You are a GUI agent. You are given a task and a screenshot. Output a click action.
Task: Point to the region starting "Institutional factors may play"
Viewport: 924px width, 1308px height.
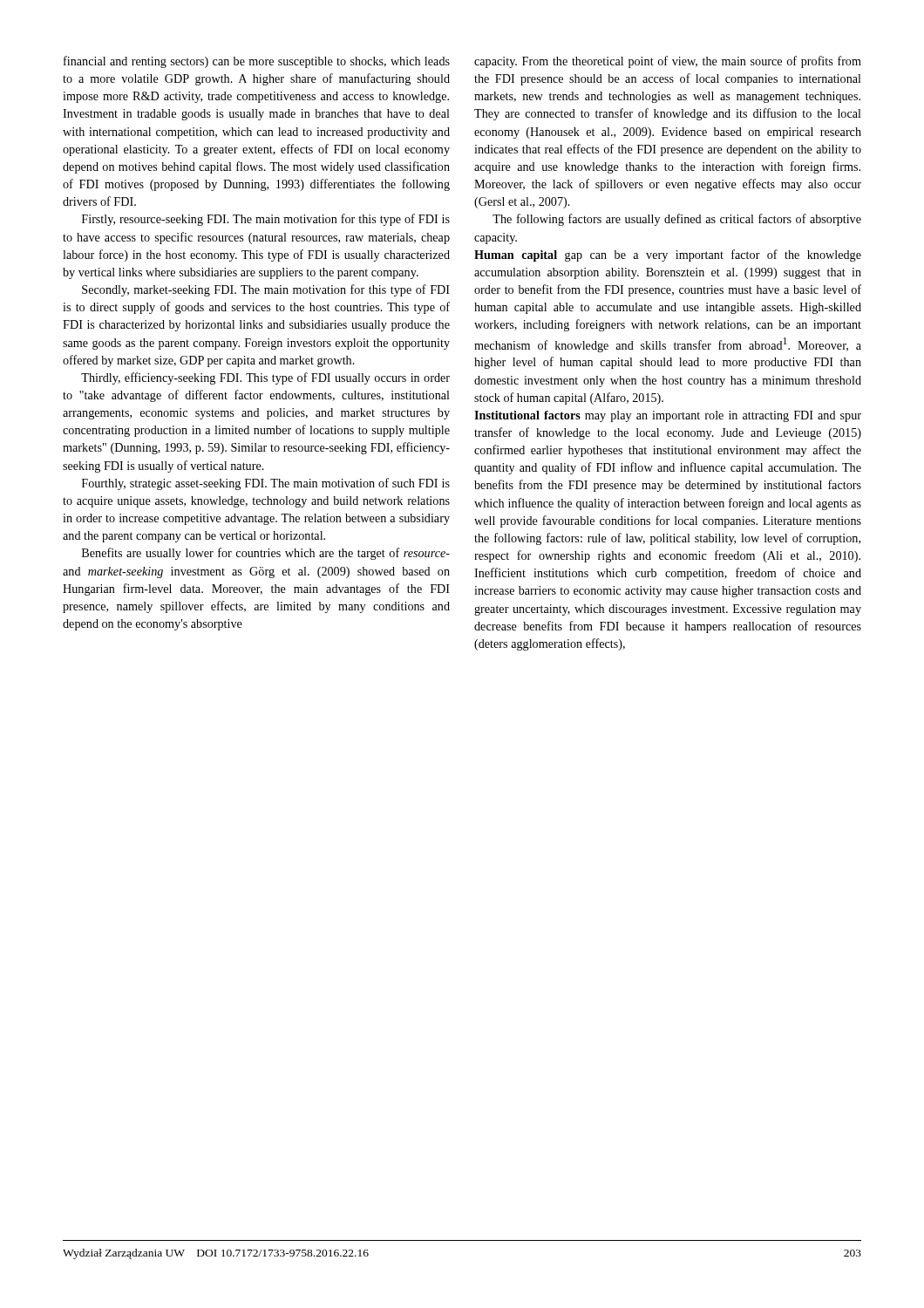[x=668, y=529]
